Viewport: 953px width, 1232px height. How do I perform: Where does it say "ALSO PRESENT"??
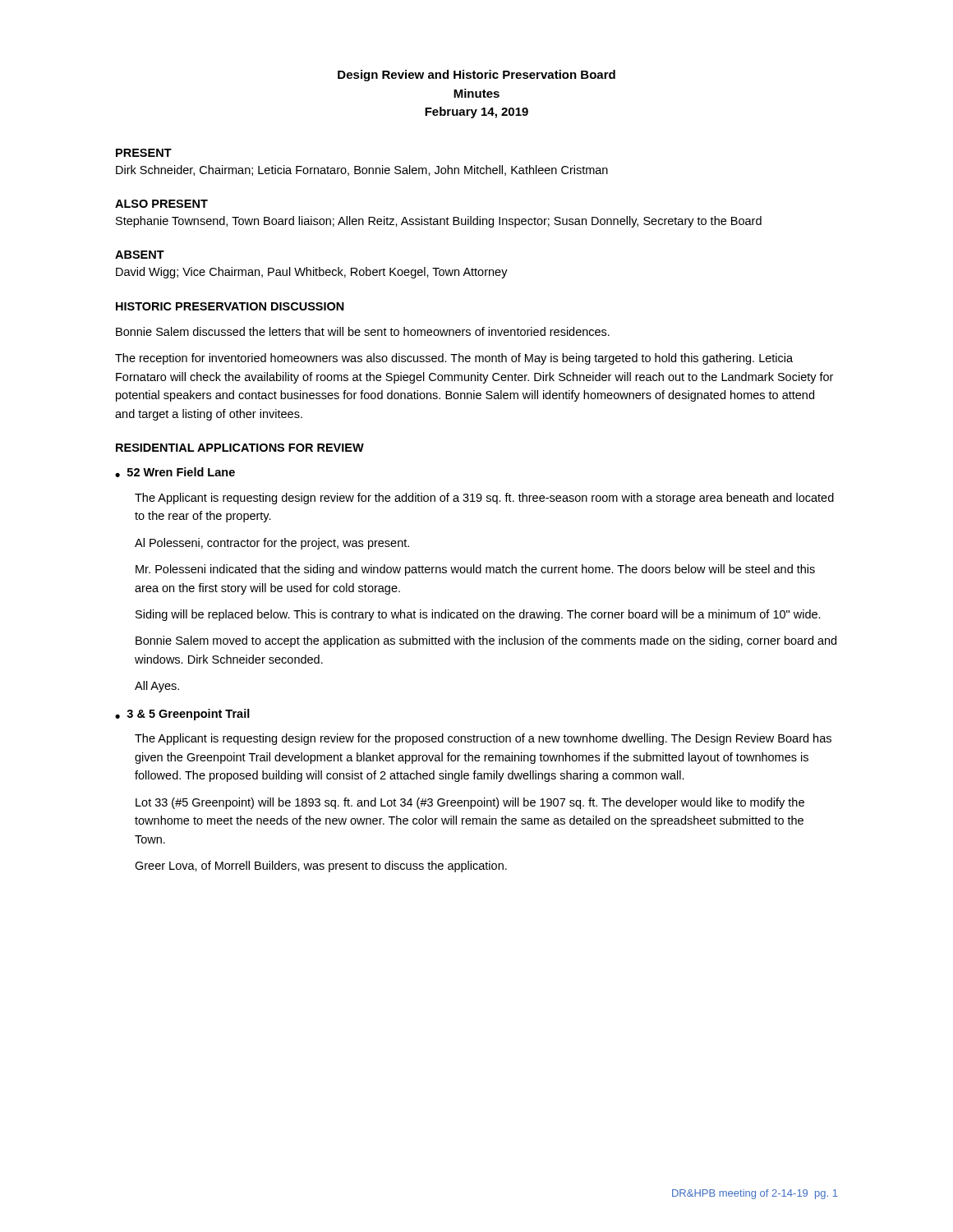coord(161,204)
